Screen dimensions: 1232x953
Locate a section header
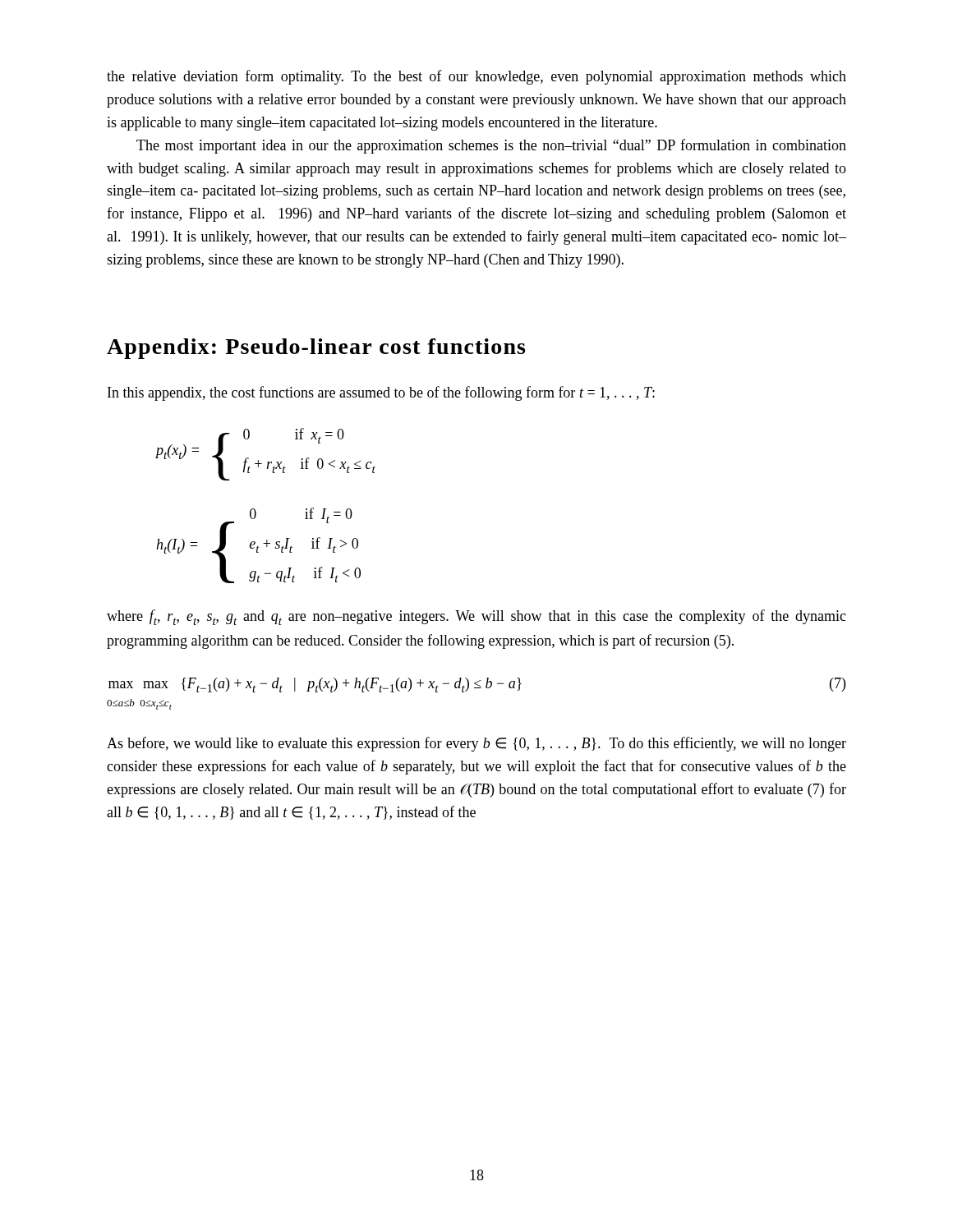click(x=317, y=346)
